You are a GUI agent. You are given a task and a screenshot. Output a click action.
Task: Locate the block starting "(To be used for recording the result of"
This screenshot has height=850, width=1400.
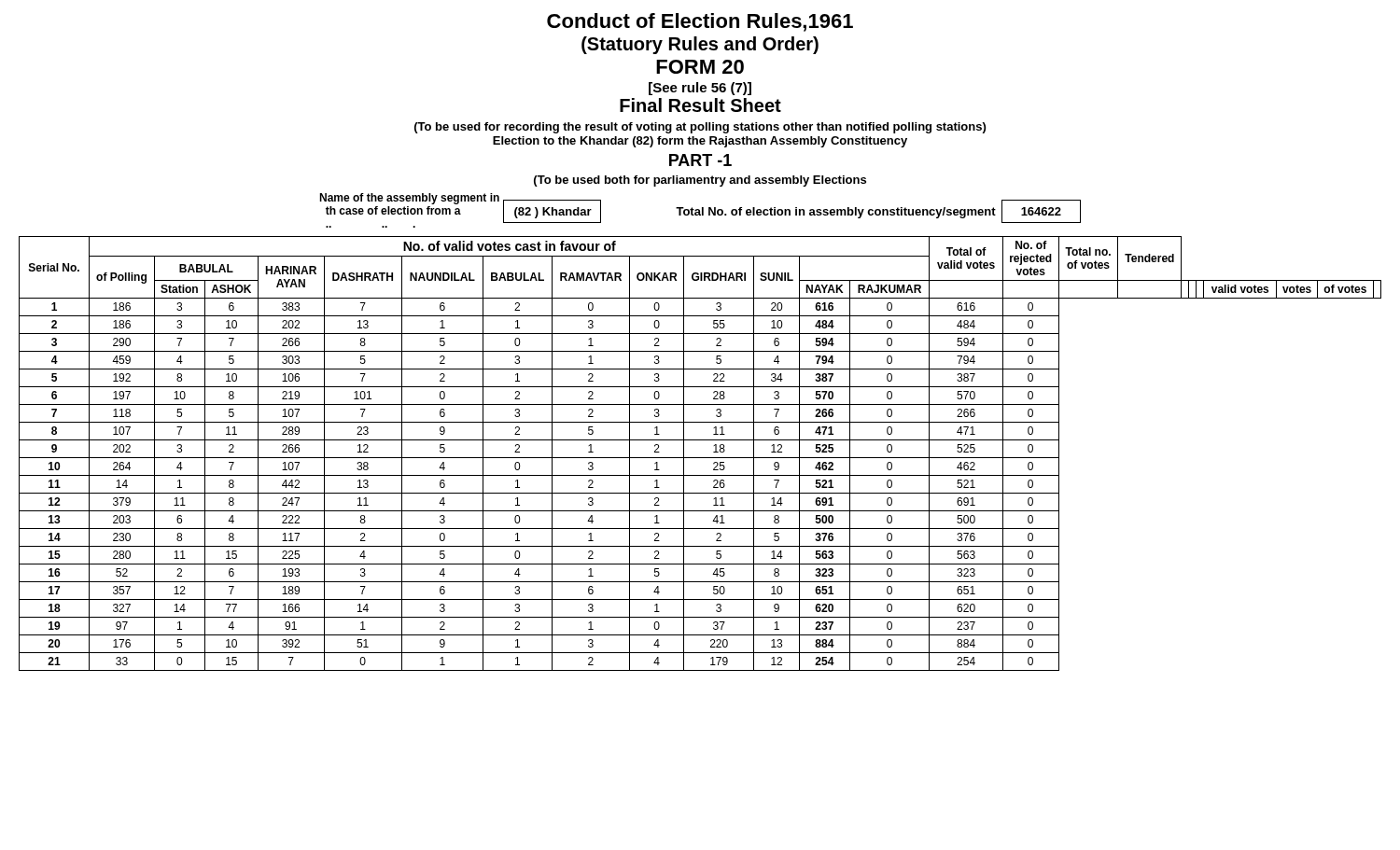[x=700, y=133]
